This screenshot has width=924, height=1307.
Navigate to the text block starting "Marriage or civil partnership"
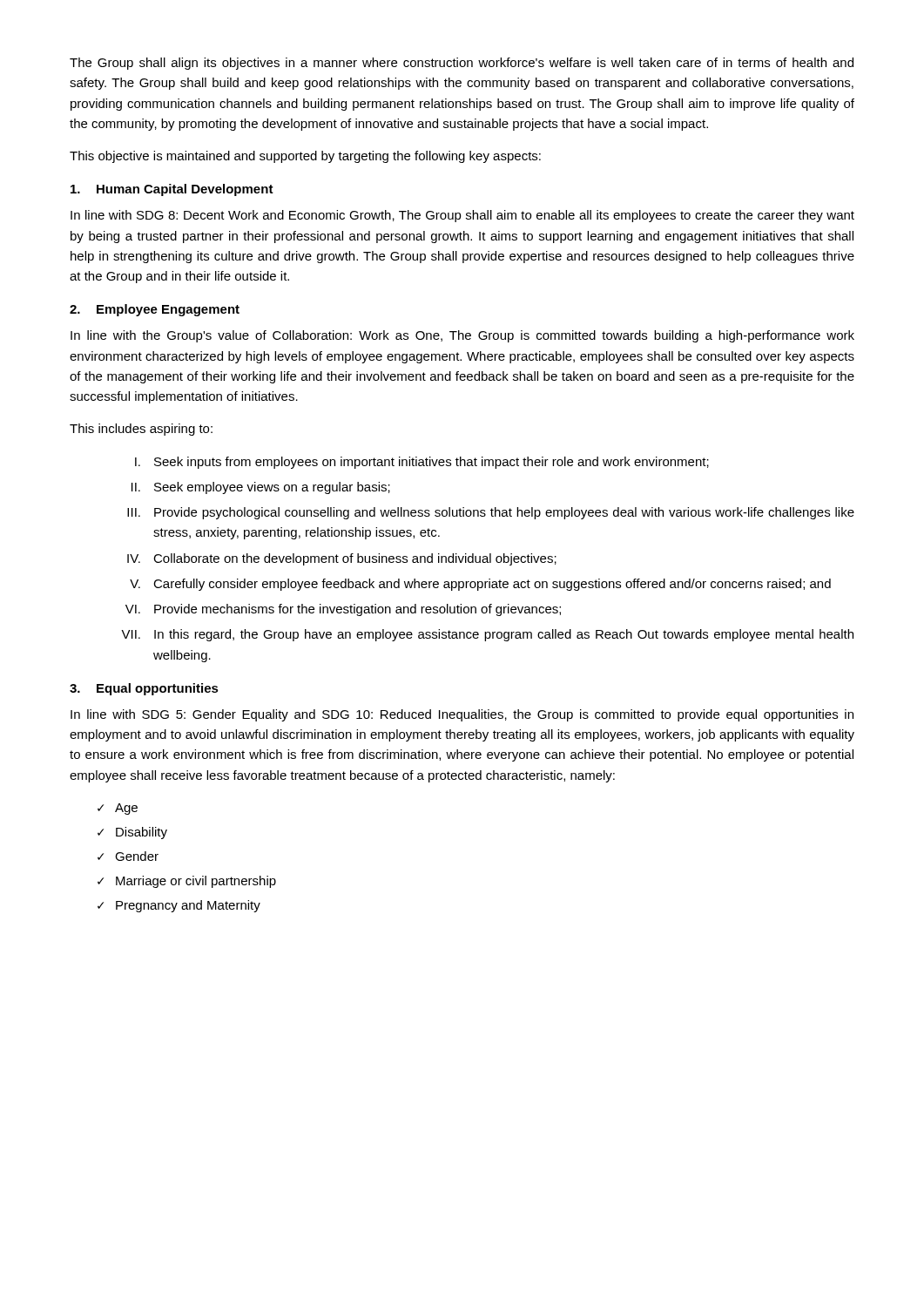click(196, 880)
